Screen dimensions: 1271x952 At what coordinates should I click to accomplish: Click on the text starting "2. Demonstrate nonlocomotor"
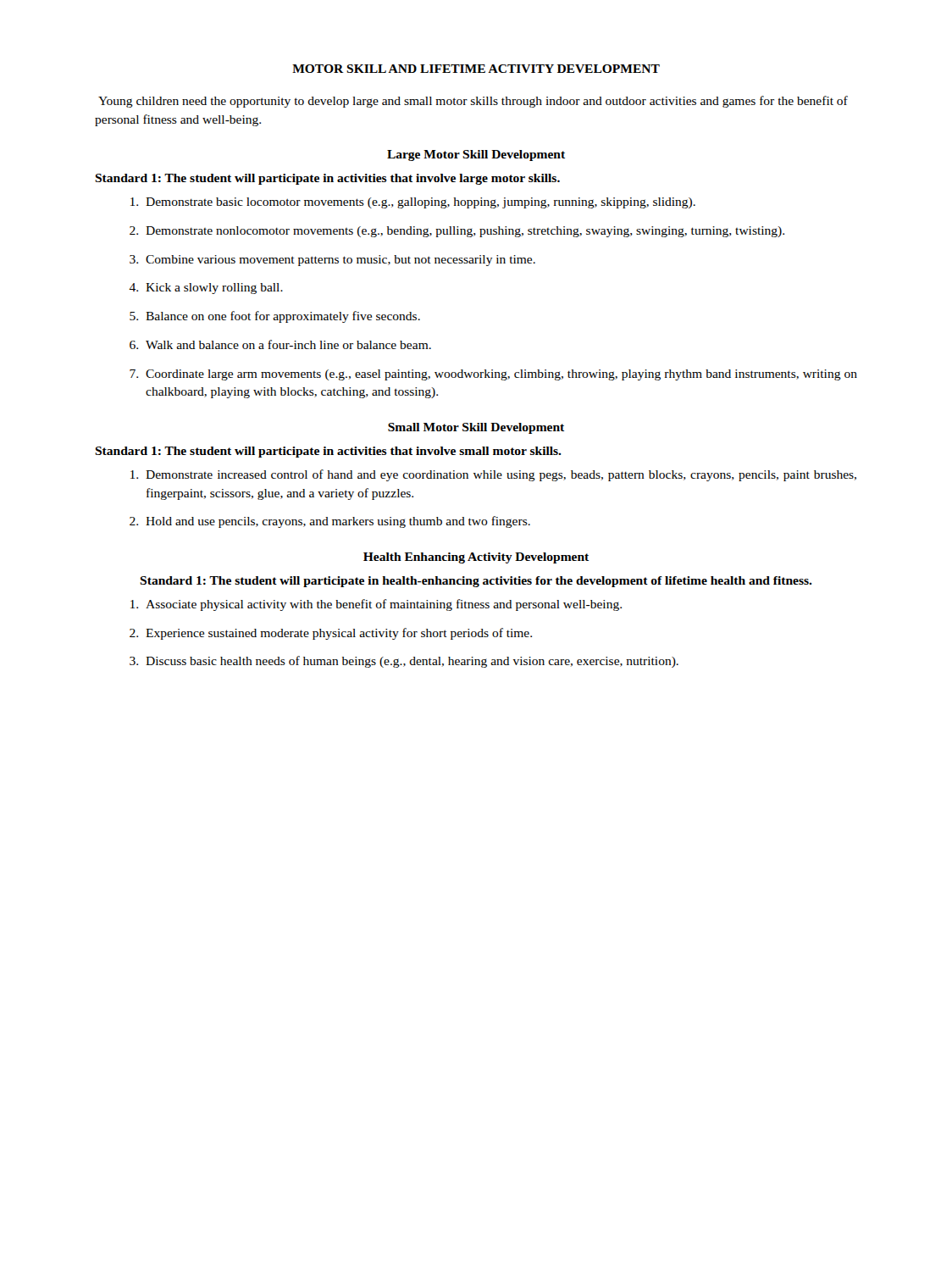coord(476,230)
